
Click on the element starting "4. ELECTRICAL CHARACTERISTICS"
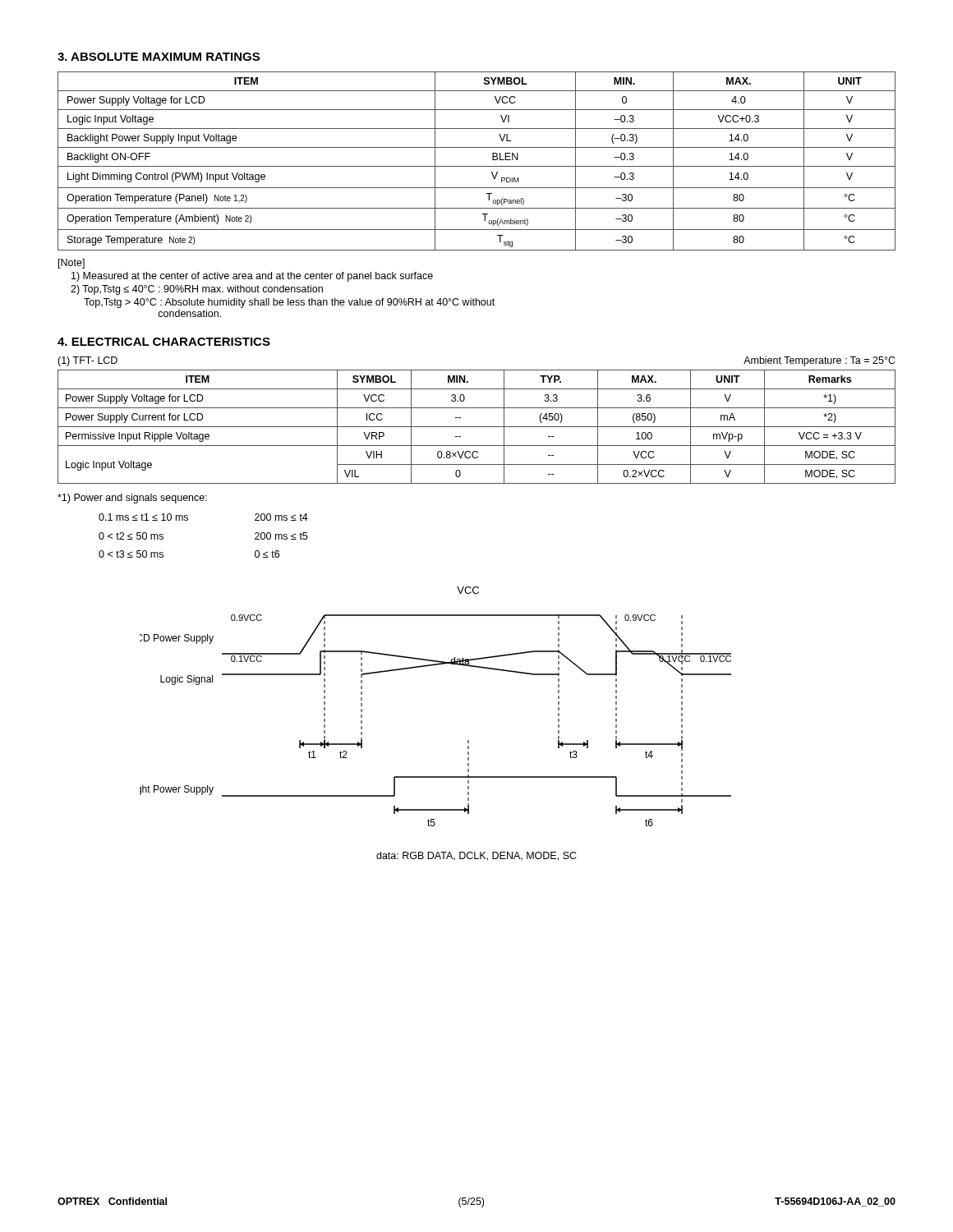pos(164,341)
